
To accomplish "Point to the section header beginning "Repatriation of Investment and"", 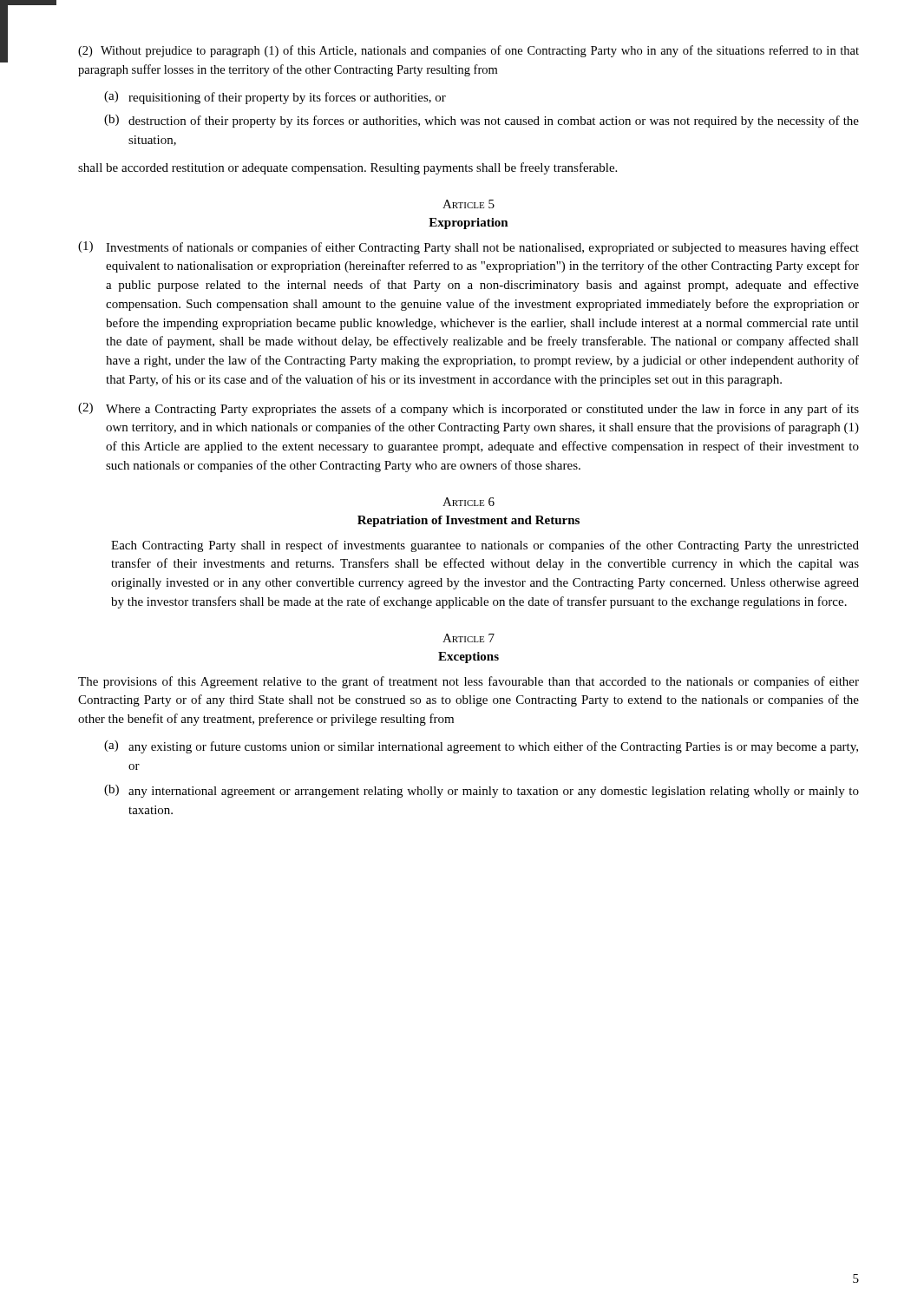I will (468, 519).
